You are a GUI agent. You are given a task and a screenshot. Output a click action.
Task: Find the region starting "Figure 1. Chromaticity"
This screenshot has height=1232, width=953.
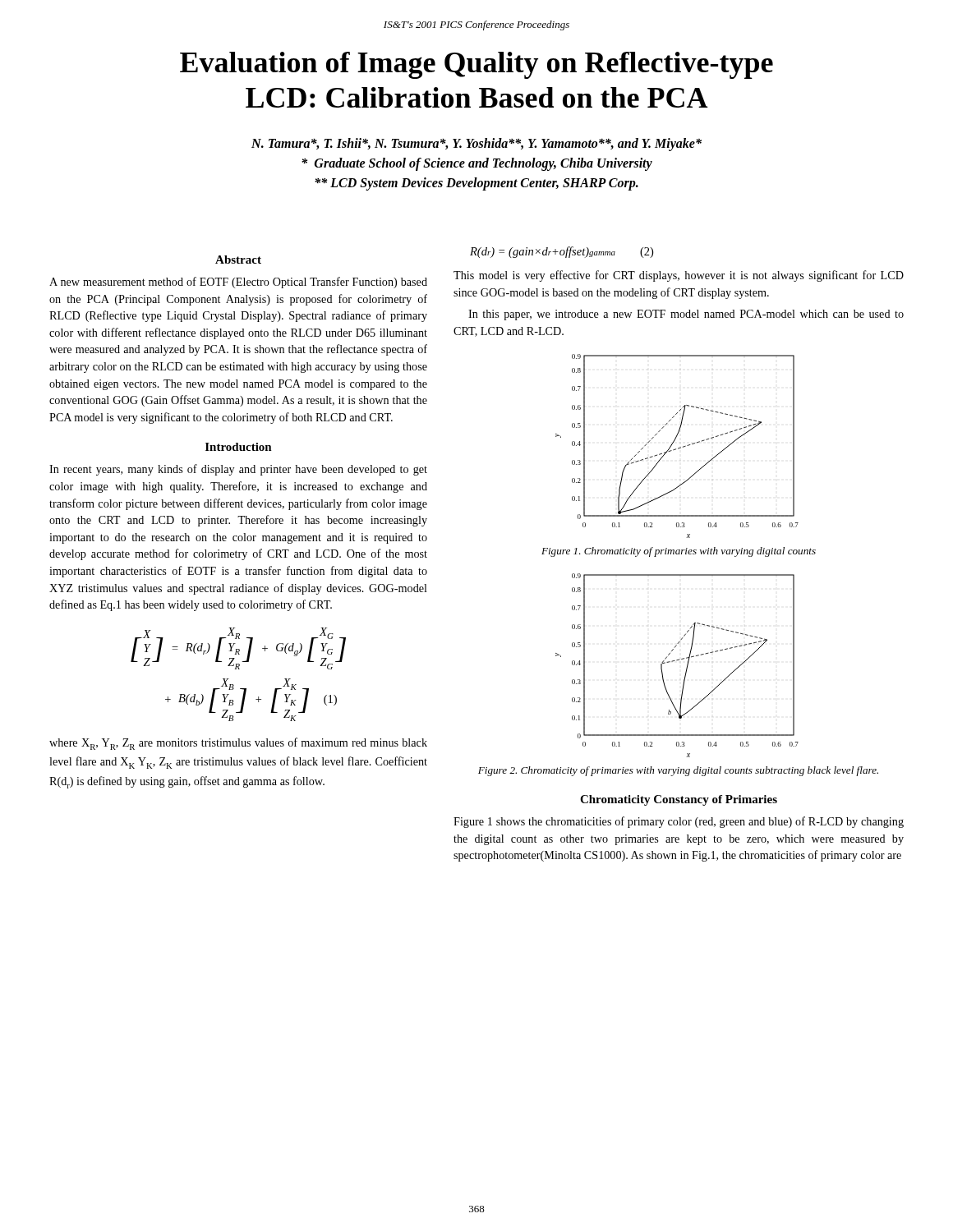point(679,551)
